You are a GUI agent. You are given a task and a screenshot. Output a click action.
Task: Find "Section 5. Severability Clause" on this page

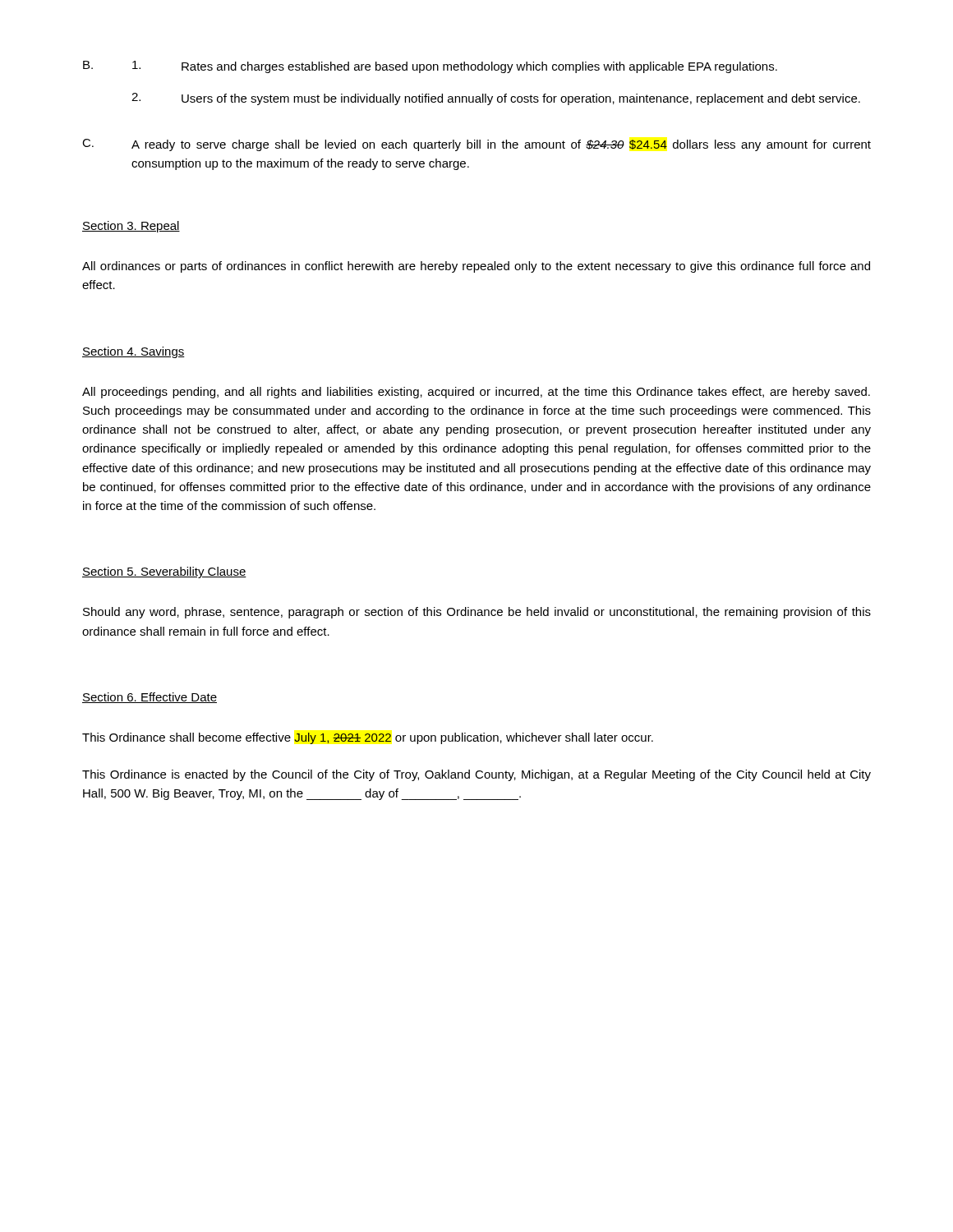pos(164,571)
